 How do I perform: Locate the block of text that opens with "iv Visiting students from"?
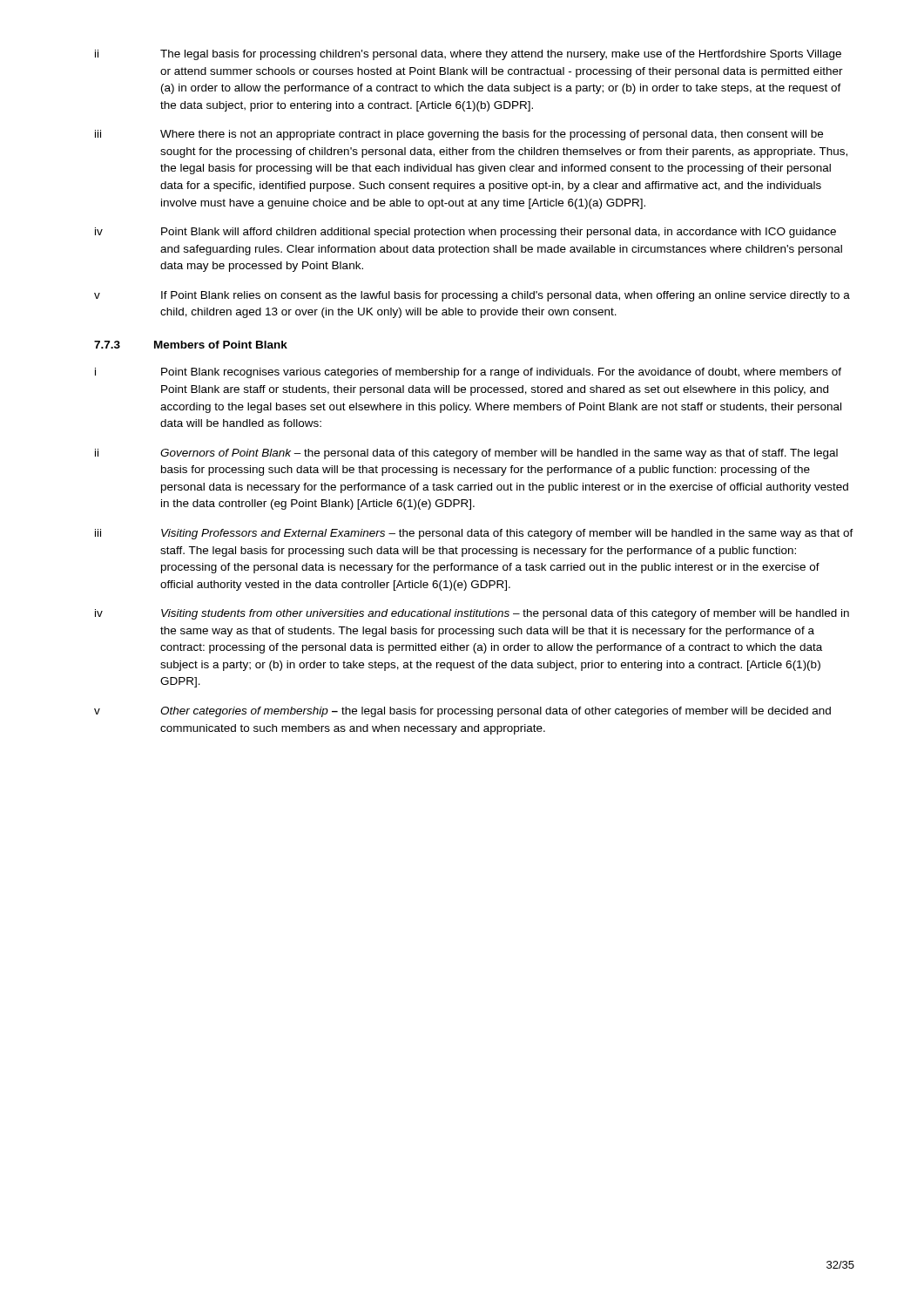click(x=474, y=647)
